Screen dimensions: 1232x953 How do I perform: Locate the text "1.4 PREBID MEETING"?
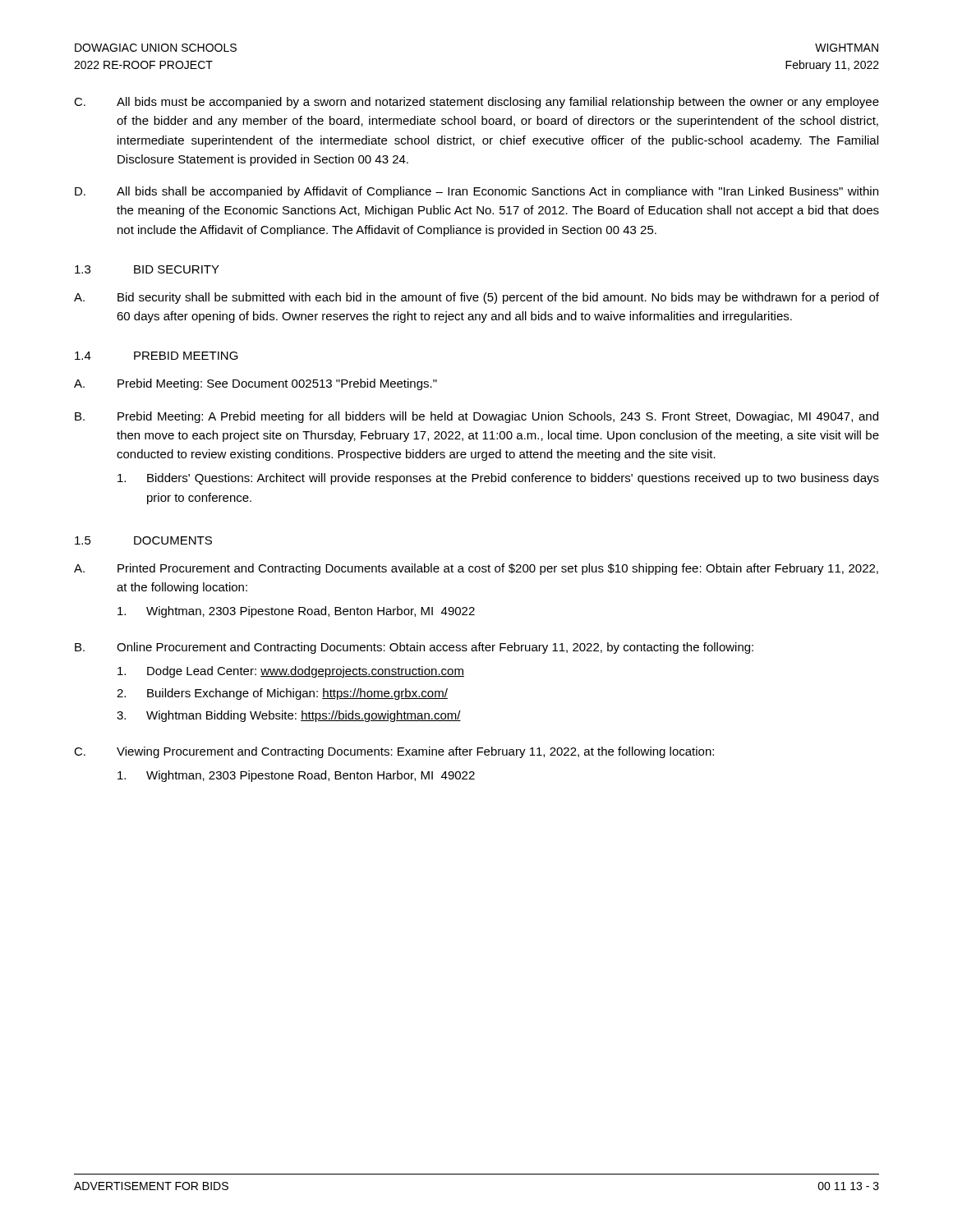point(156,355)
